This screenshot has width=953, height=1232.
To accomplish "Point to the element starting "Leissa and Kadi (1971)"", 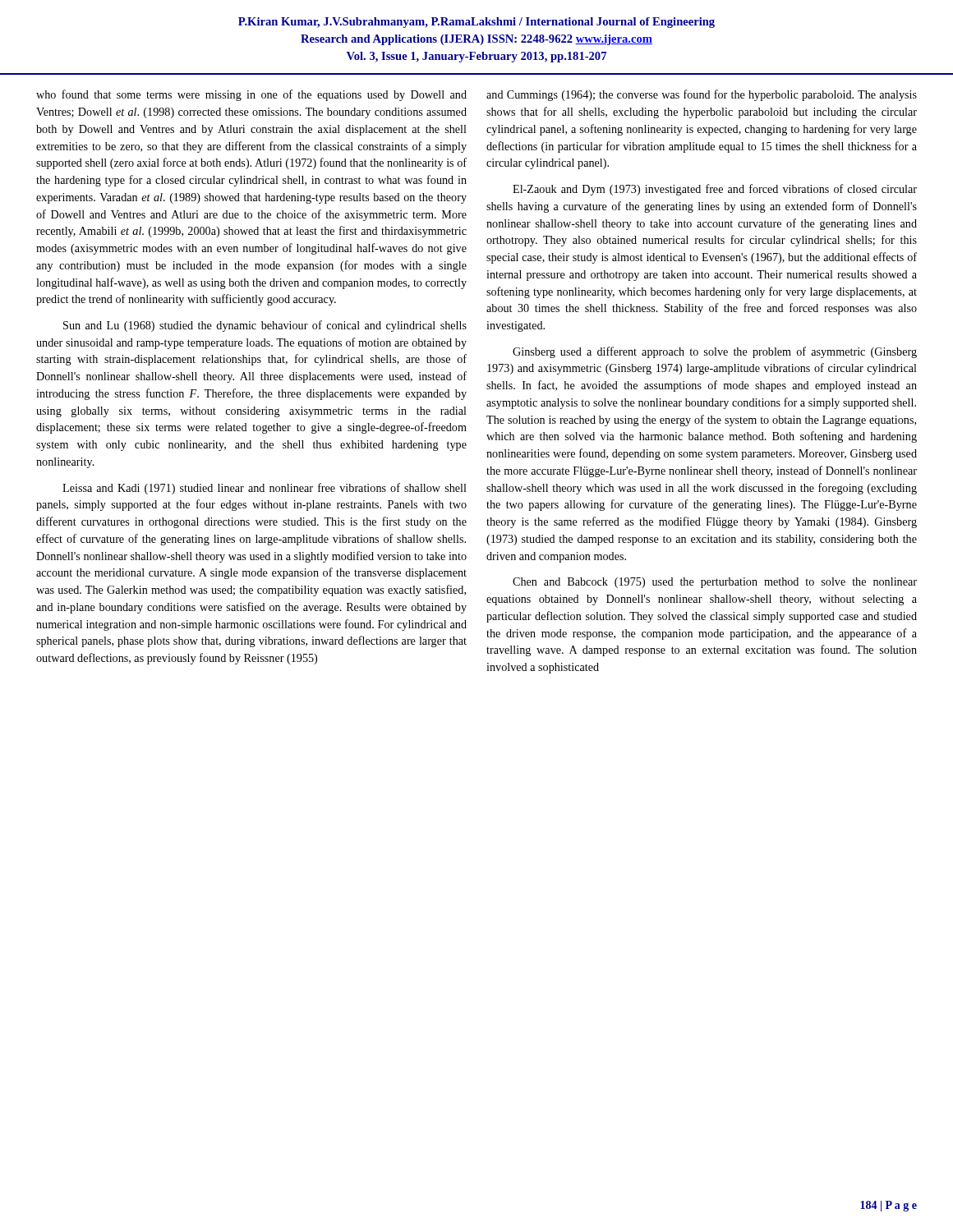I will (251, 573).
